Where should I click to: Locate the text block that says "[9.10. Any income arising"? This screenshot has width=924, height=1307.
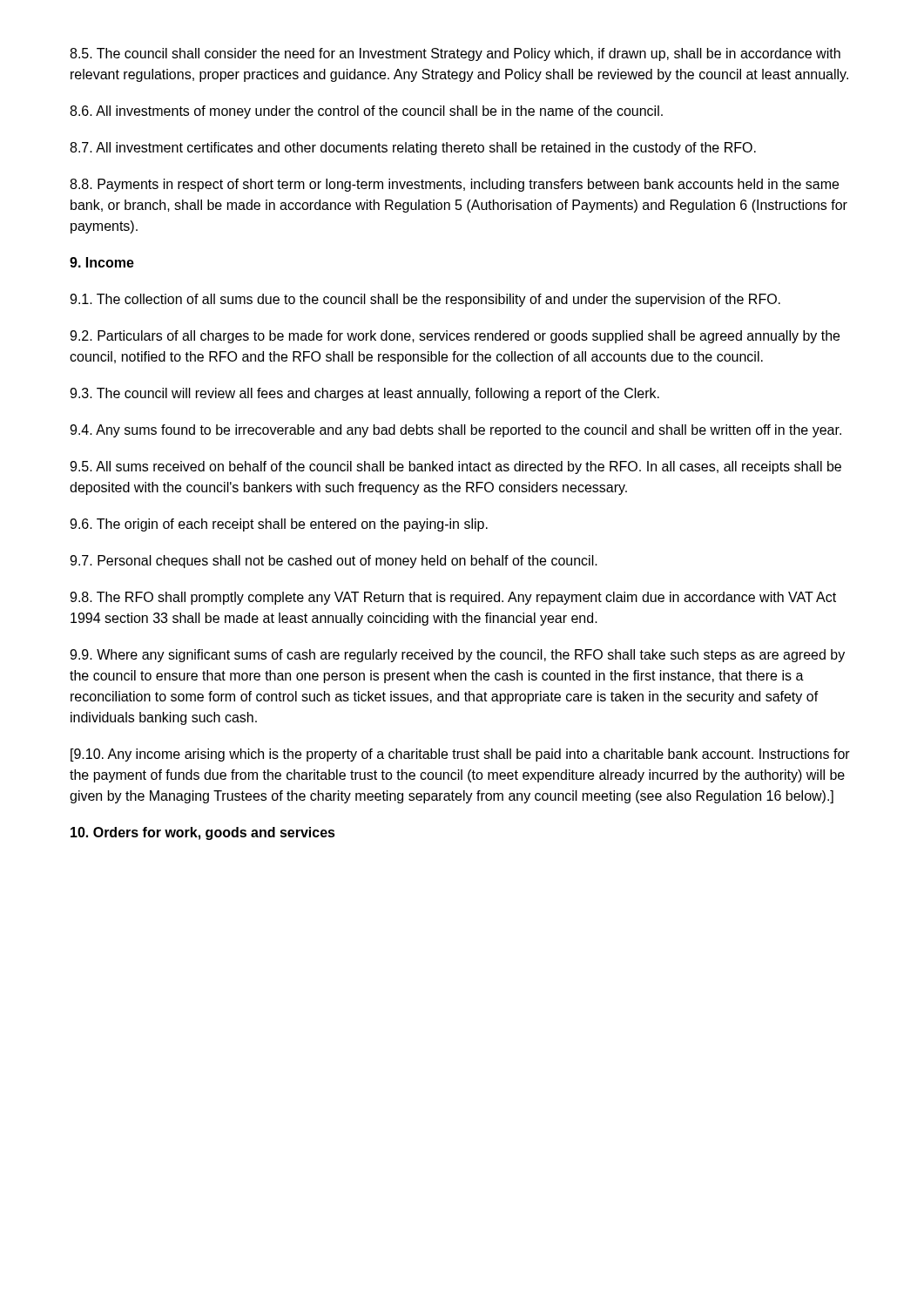click(460, 775)
